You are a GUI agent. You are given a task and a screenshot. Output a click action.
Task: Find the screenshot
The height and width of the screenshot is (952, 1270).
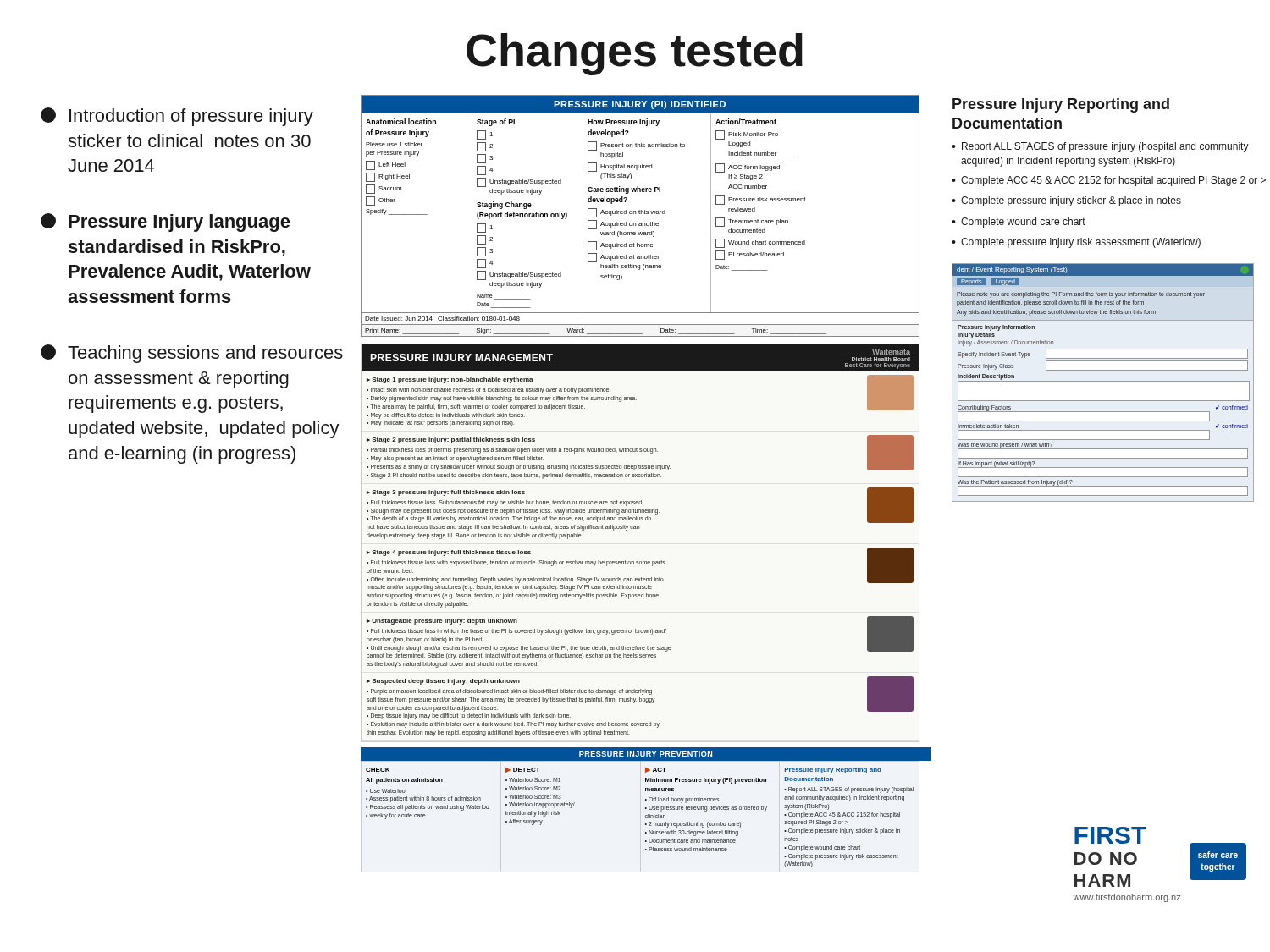(1111, 383)
